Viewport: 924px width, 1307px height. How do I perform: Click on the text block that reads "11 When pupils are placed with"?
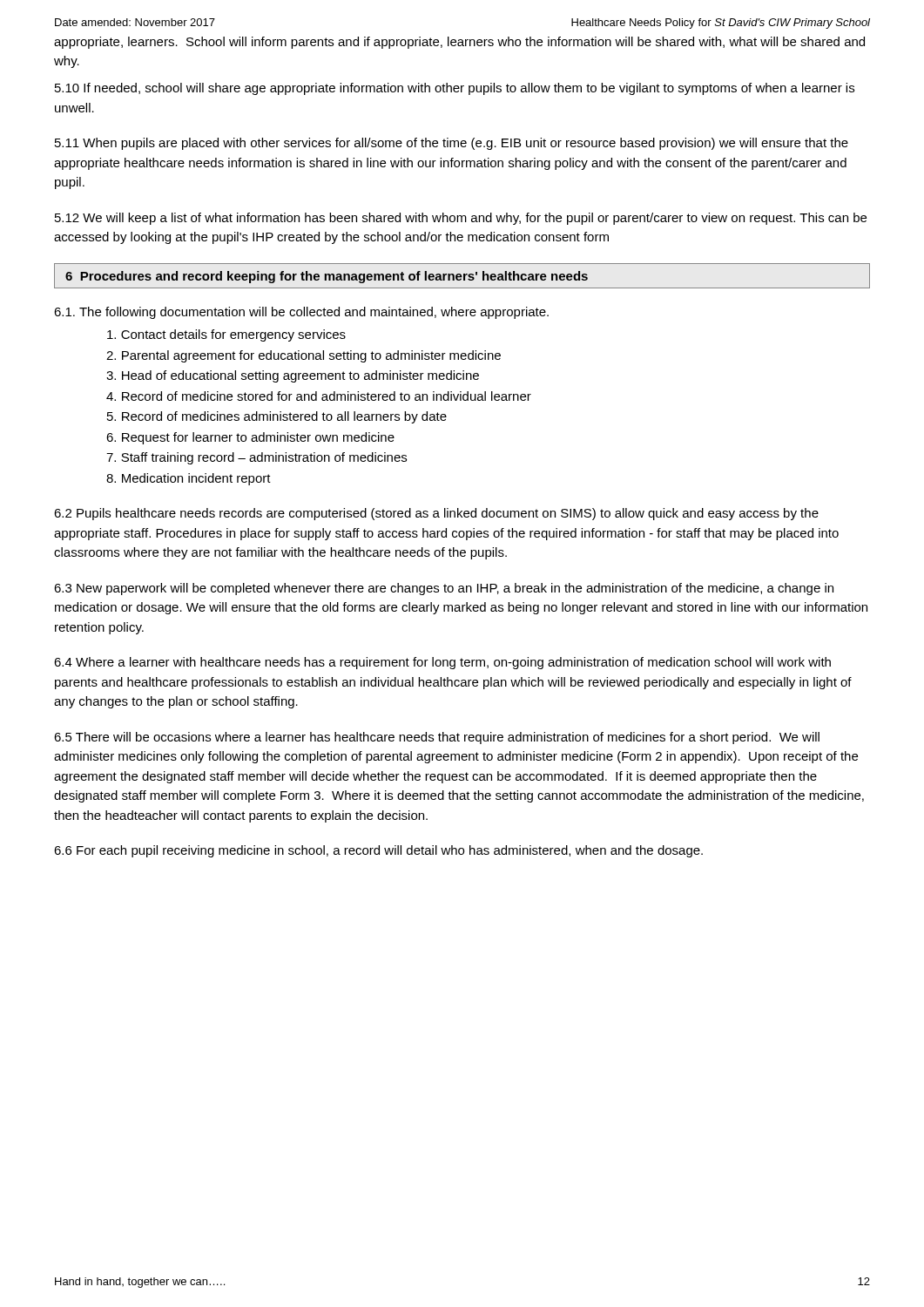451,162
